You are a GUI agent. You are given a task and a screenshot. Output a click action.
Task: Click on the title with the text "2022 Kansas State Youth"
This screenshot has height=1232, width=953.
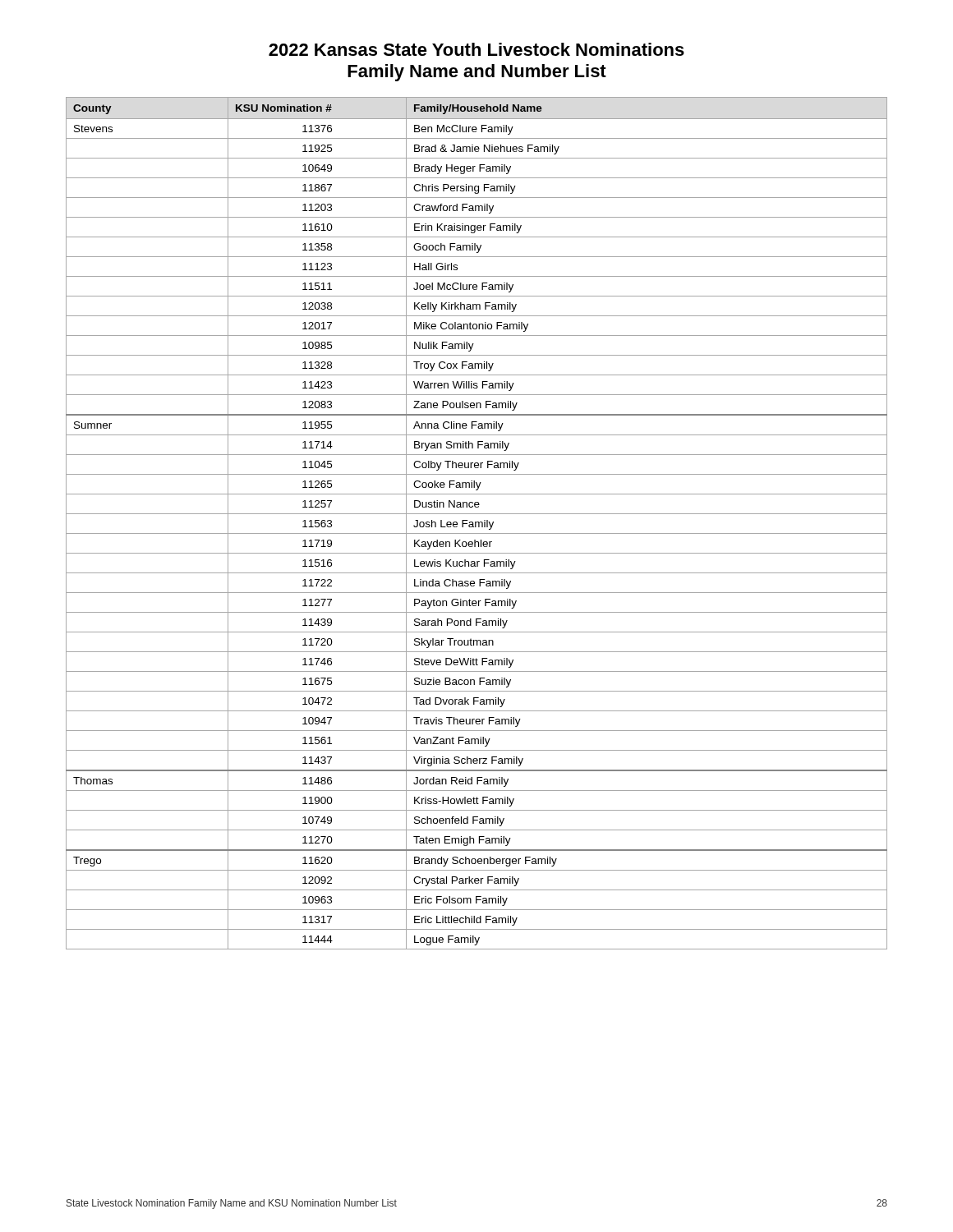pos(476,61)
